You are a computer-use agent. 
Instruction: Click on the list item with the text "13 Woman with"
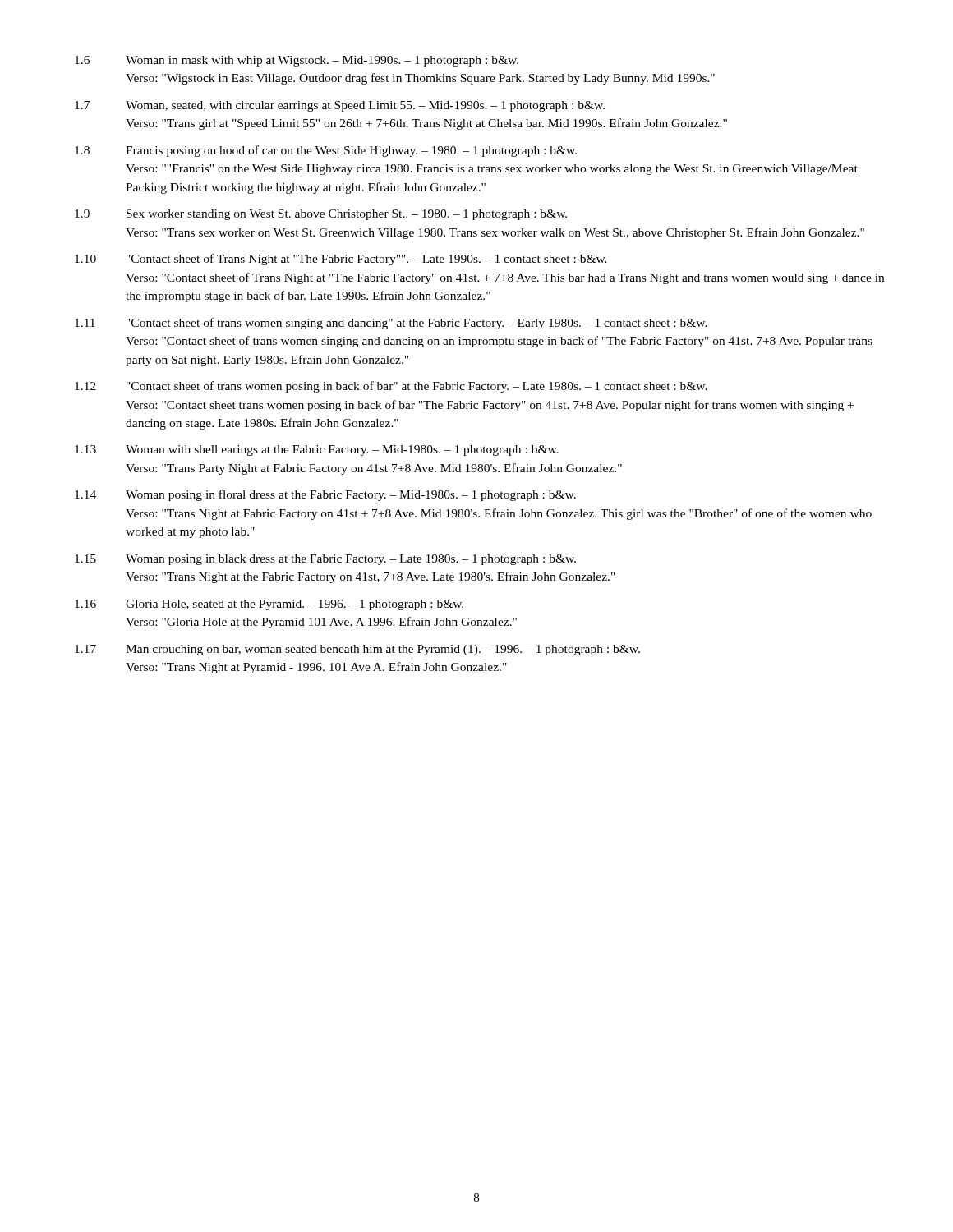click(x=481, y=459)
